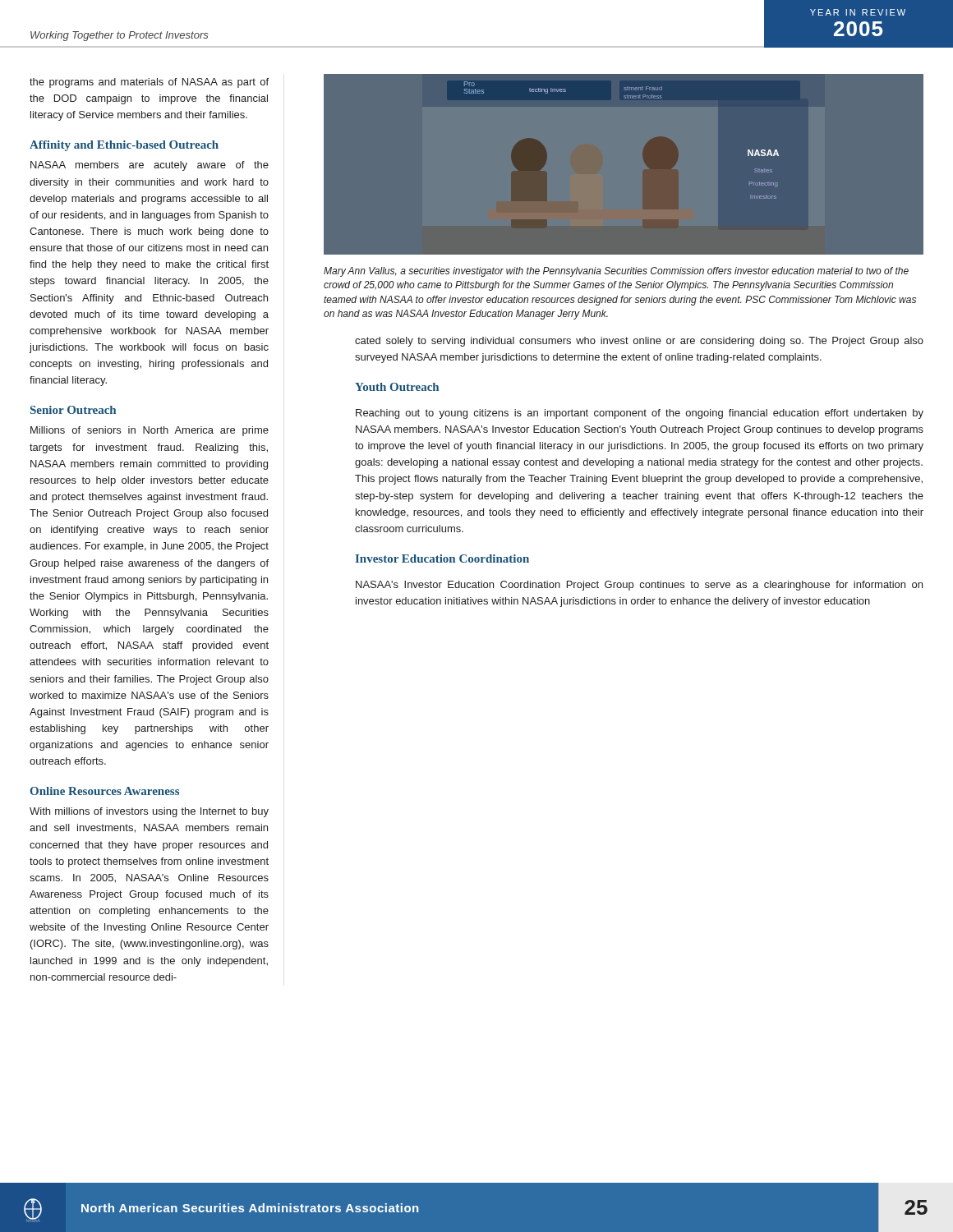The width and height of the screenshot is (953, 1232).
Task: Locate the block of text that opens with "the programs and materials"
Action: click(x=149, y=99)
